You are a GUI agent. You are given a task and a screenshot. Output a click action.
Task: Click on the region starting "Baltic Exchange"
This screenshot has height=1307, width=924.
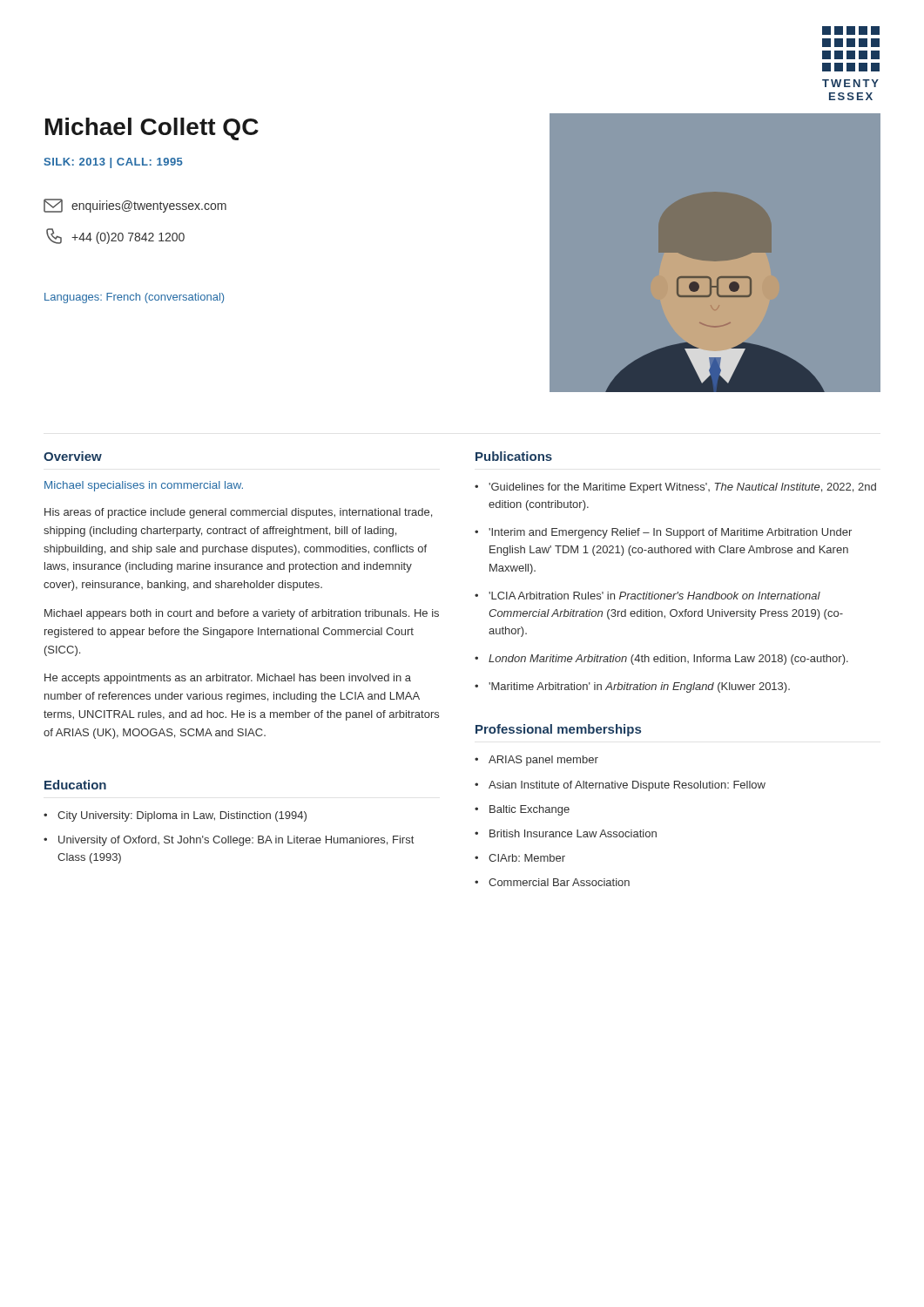click(529, 809)
